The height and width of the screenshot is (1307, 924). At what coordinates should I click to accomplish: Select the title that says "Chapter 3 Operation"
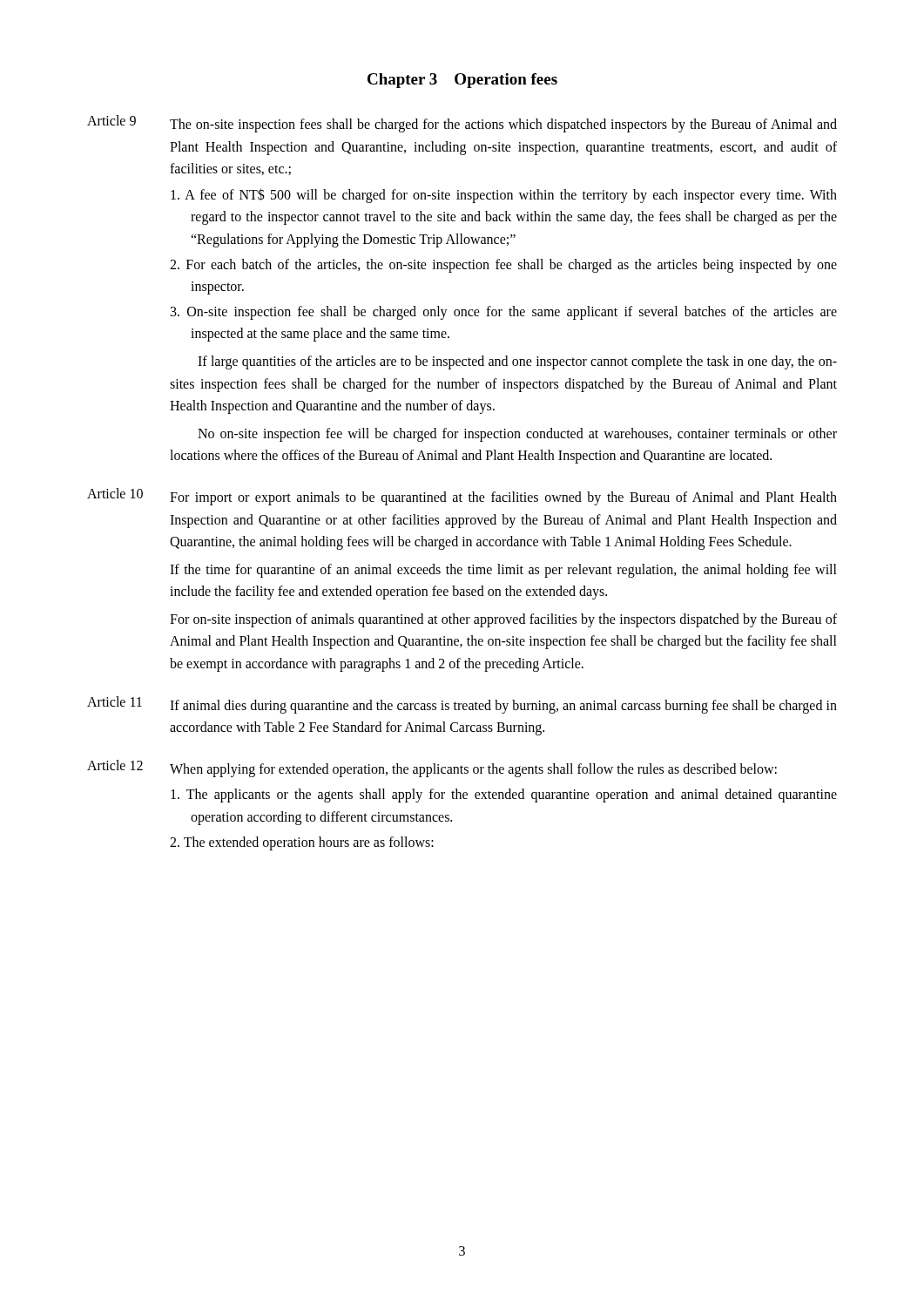(462, 79)
